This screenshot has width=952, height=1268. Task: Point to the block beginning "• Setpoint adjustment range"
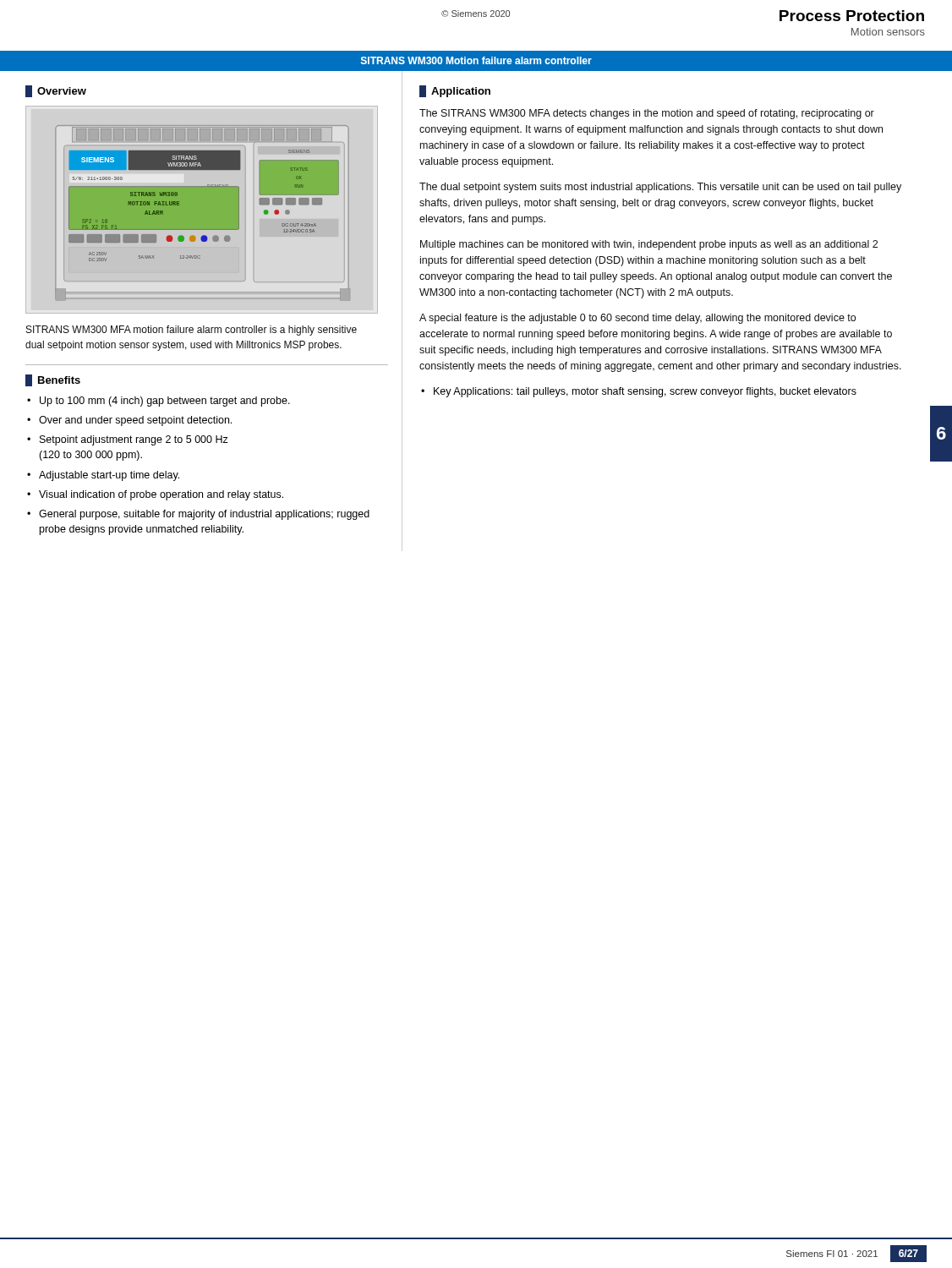click(128, 447)
